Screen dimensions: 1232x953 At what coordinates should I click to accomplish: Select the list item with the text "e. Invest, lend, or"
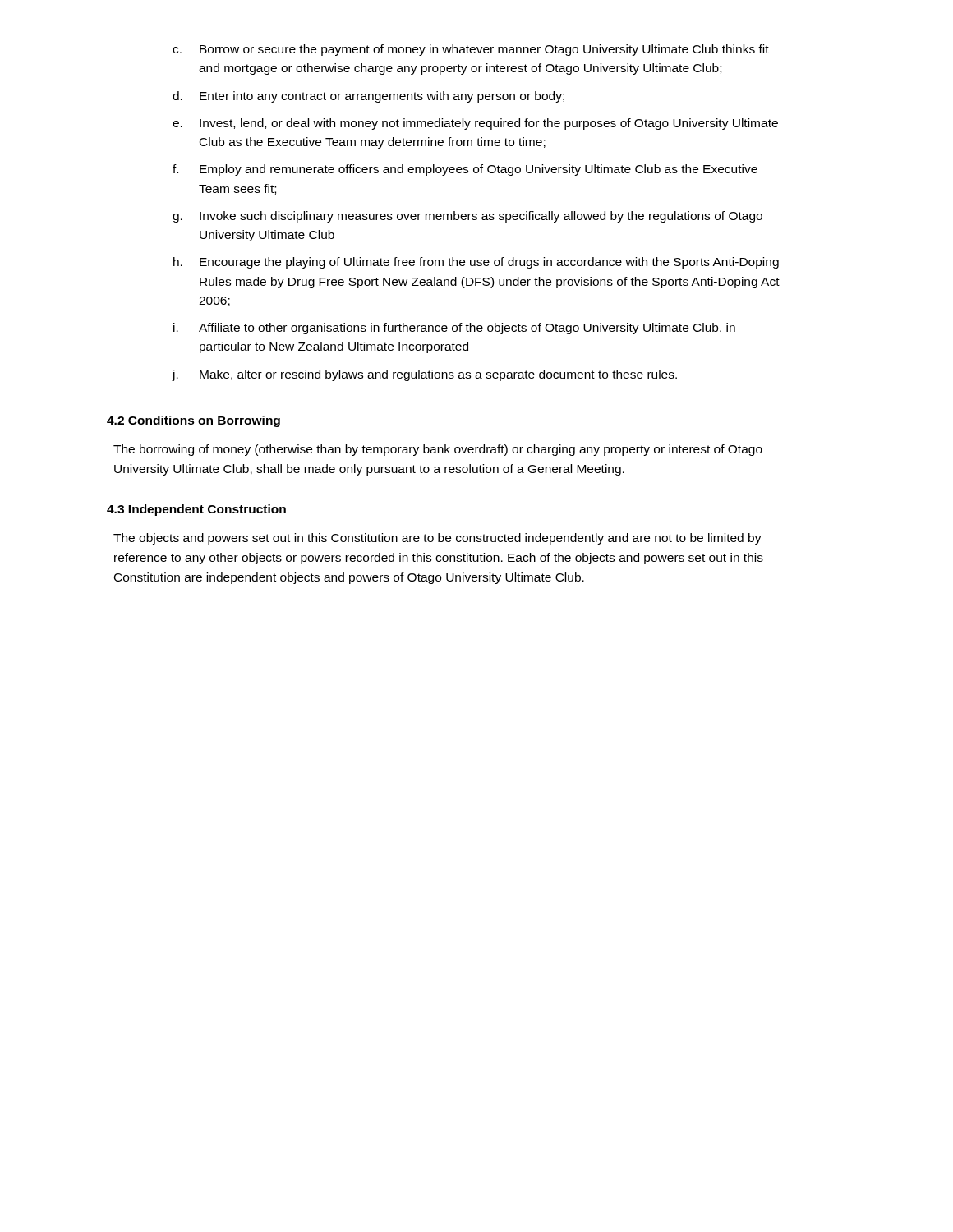[x=476, y=132]
